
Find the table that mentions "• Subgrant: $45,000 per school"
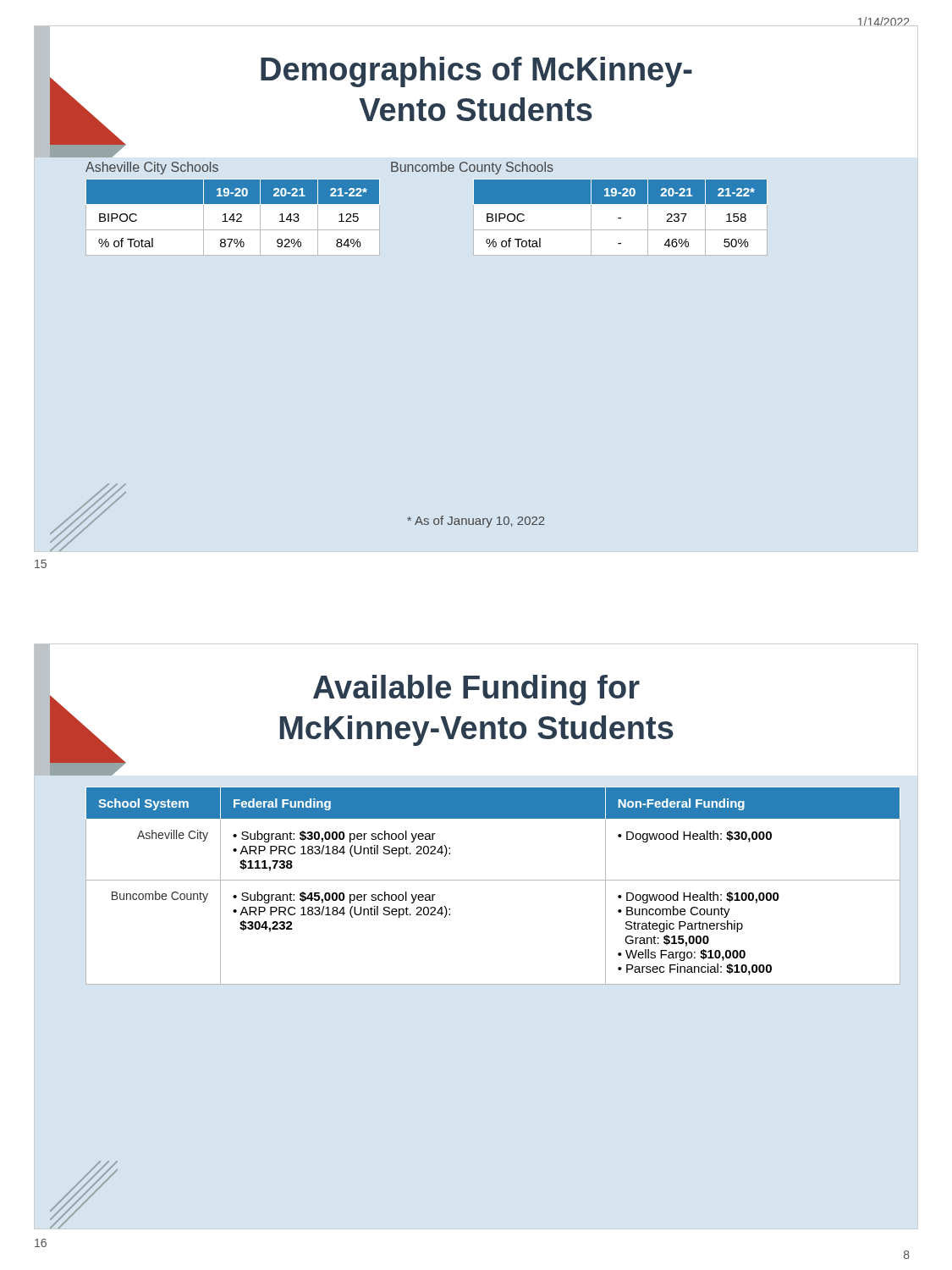493,886
